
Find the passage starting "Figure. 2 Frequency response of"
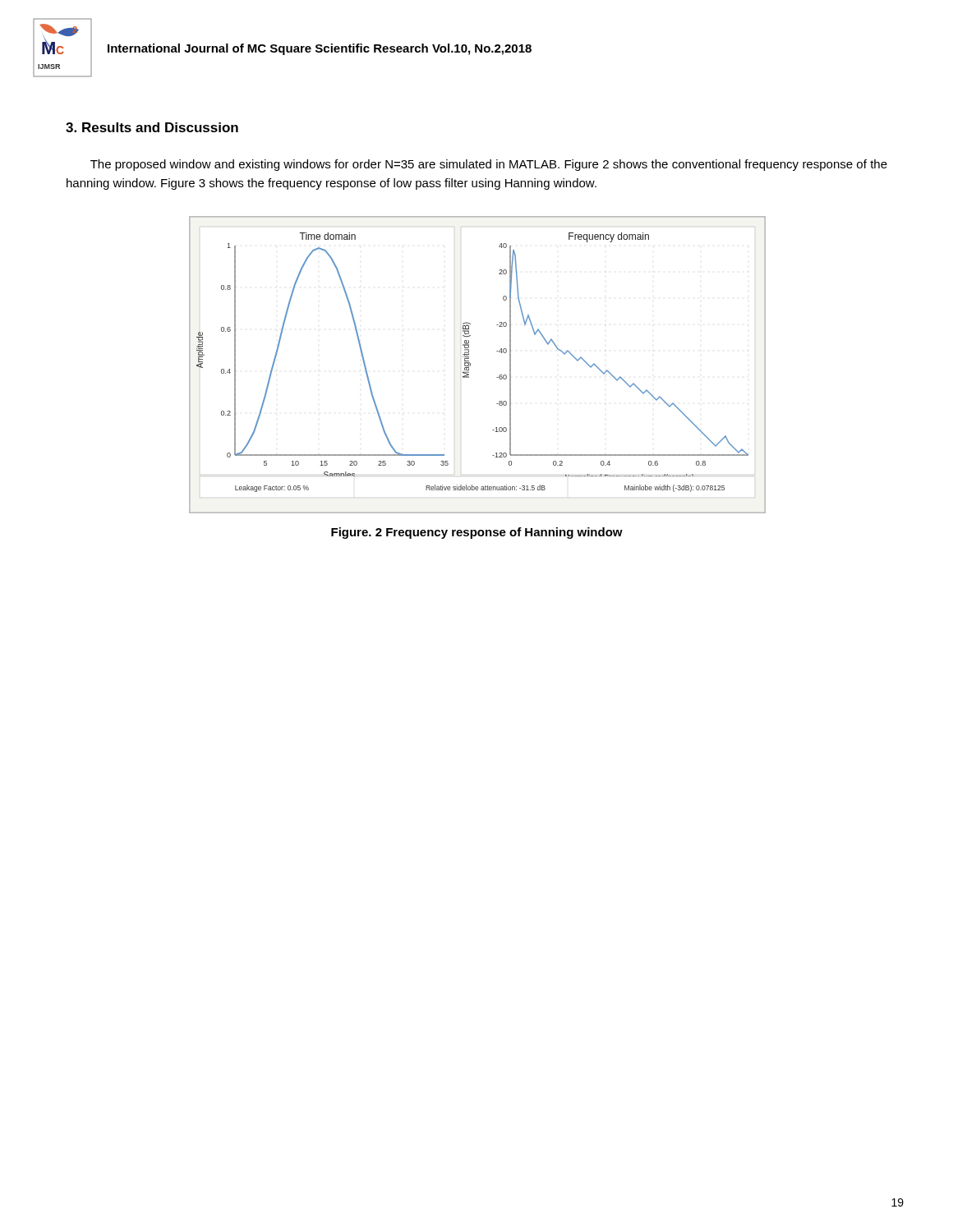(476, 531)
